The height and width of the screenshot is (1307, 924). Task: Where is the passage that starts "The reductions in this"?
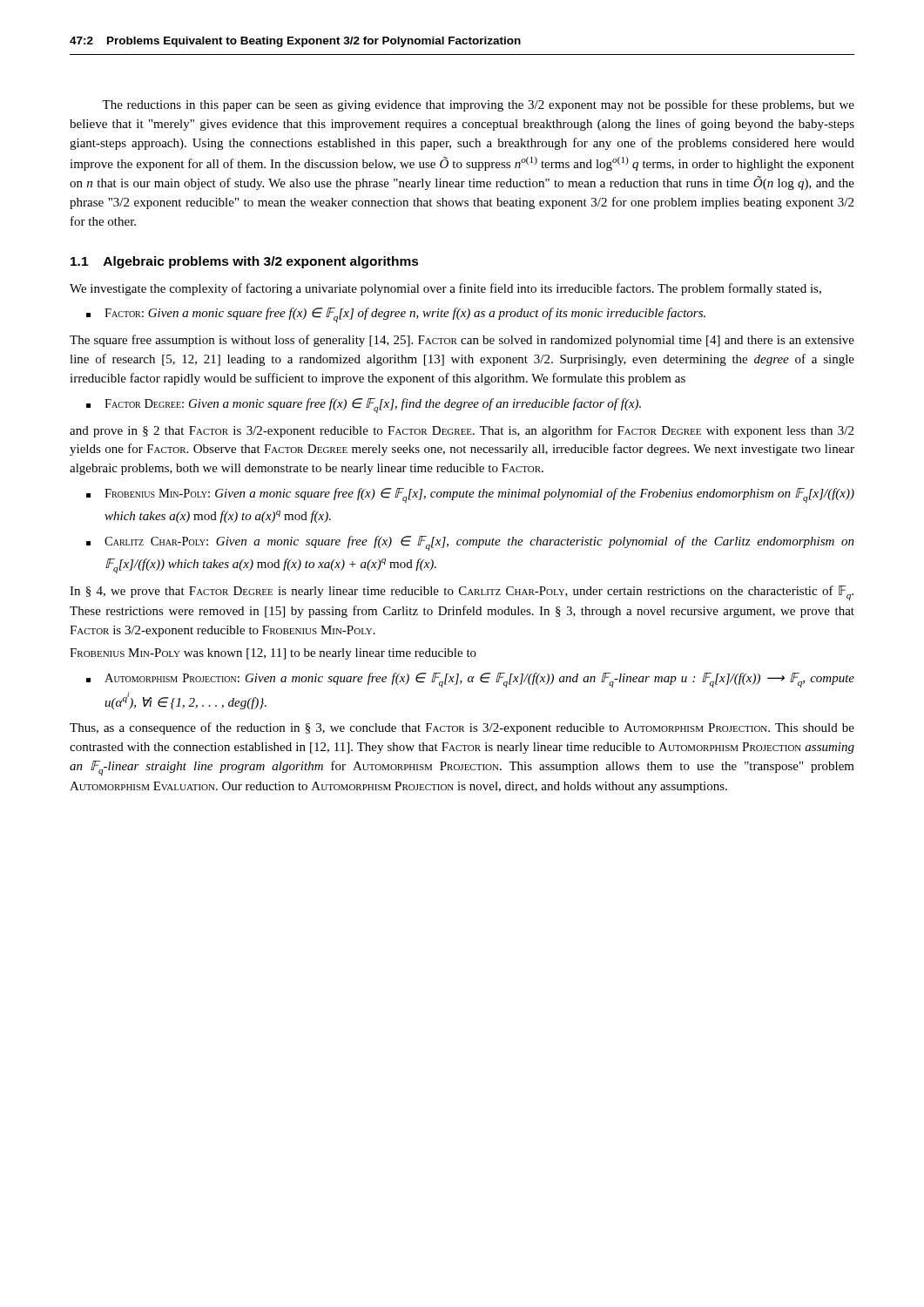(x=462, y=163)
